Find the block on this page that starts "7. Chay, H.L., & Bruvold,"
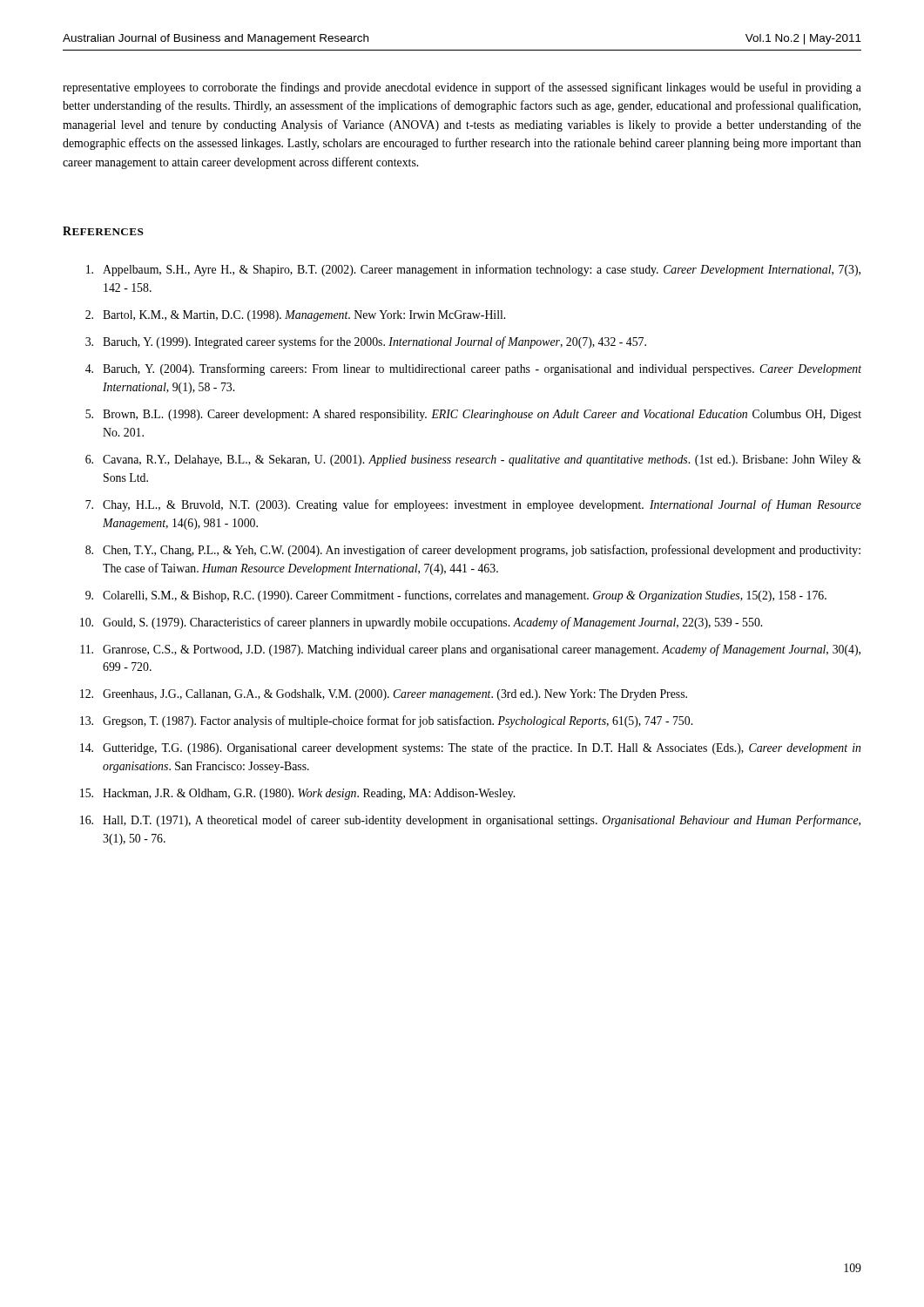924x1307 pixels. [462, 515]
